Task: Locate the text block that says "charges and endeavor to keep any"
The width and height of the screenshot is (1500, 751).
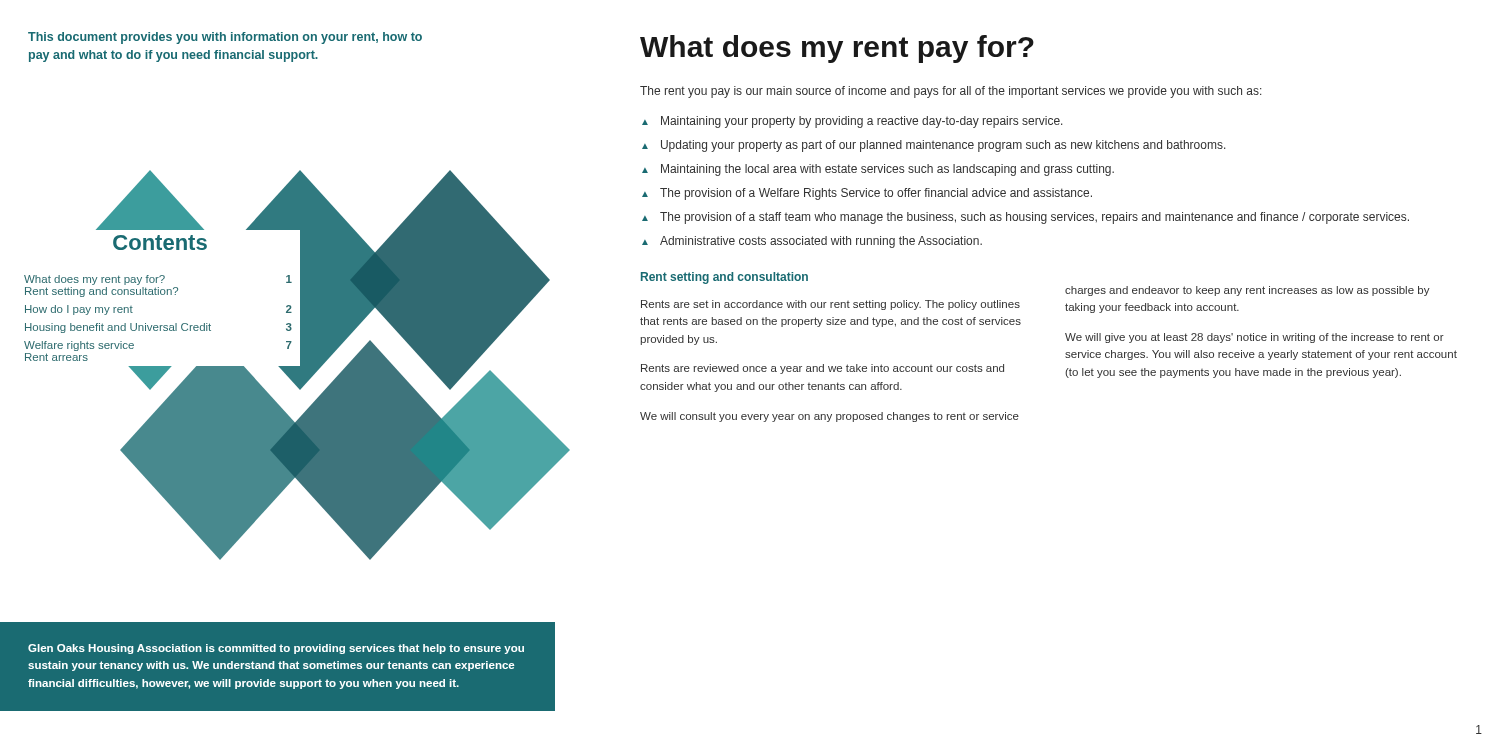Action: tap(1262, 332)
